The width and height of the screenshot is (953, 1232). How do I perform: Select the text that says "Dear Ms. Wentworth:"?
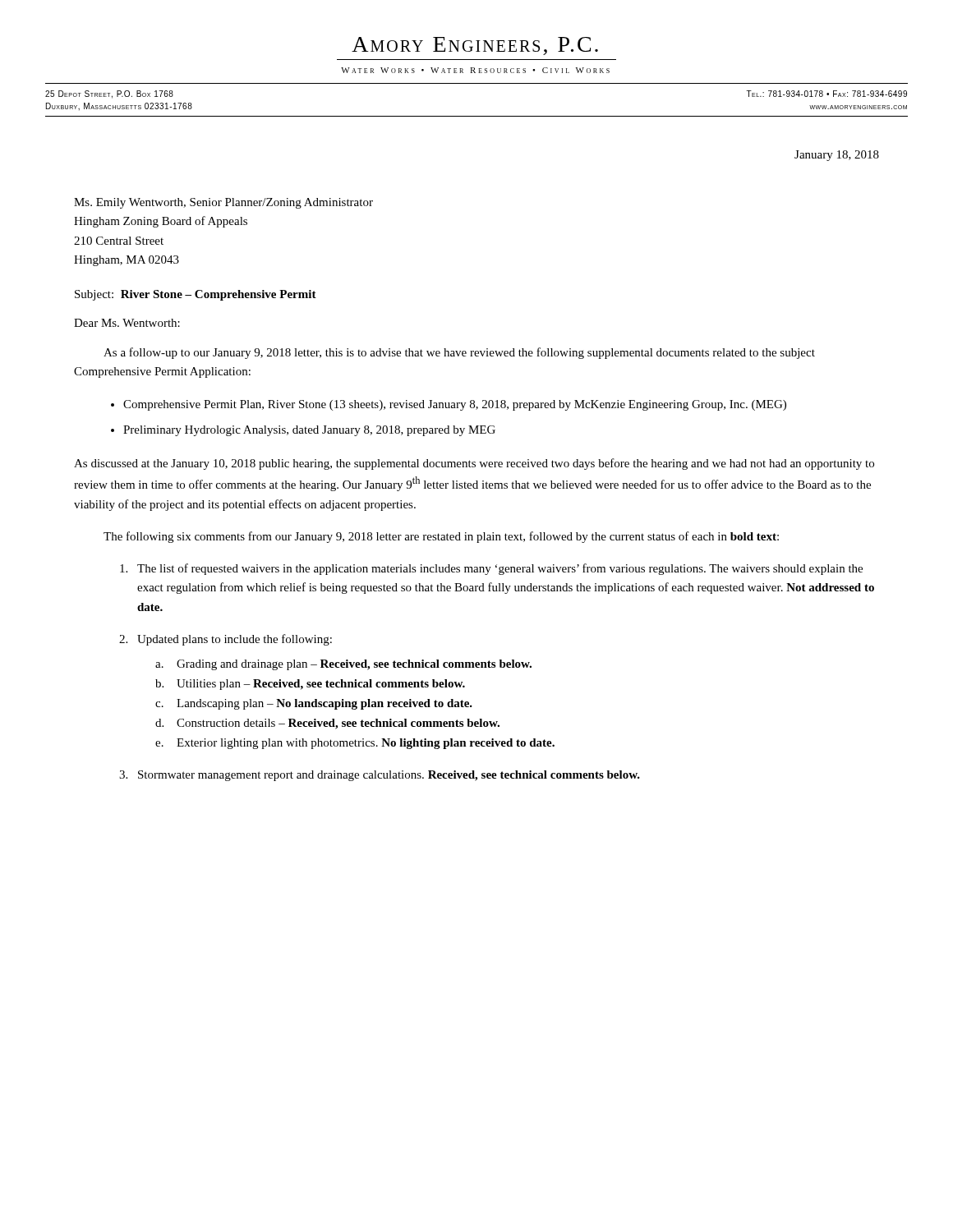pos(127,323)
